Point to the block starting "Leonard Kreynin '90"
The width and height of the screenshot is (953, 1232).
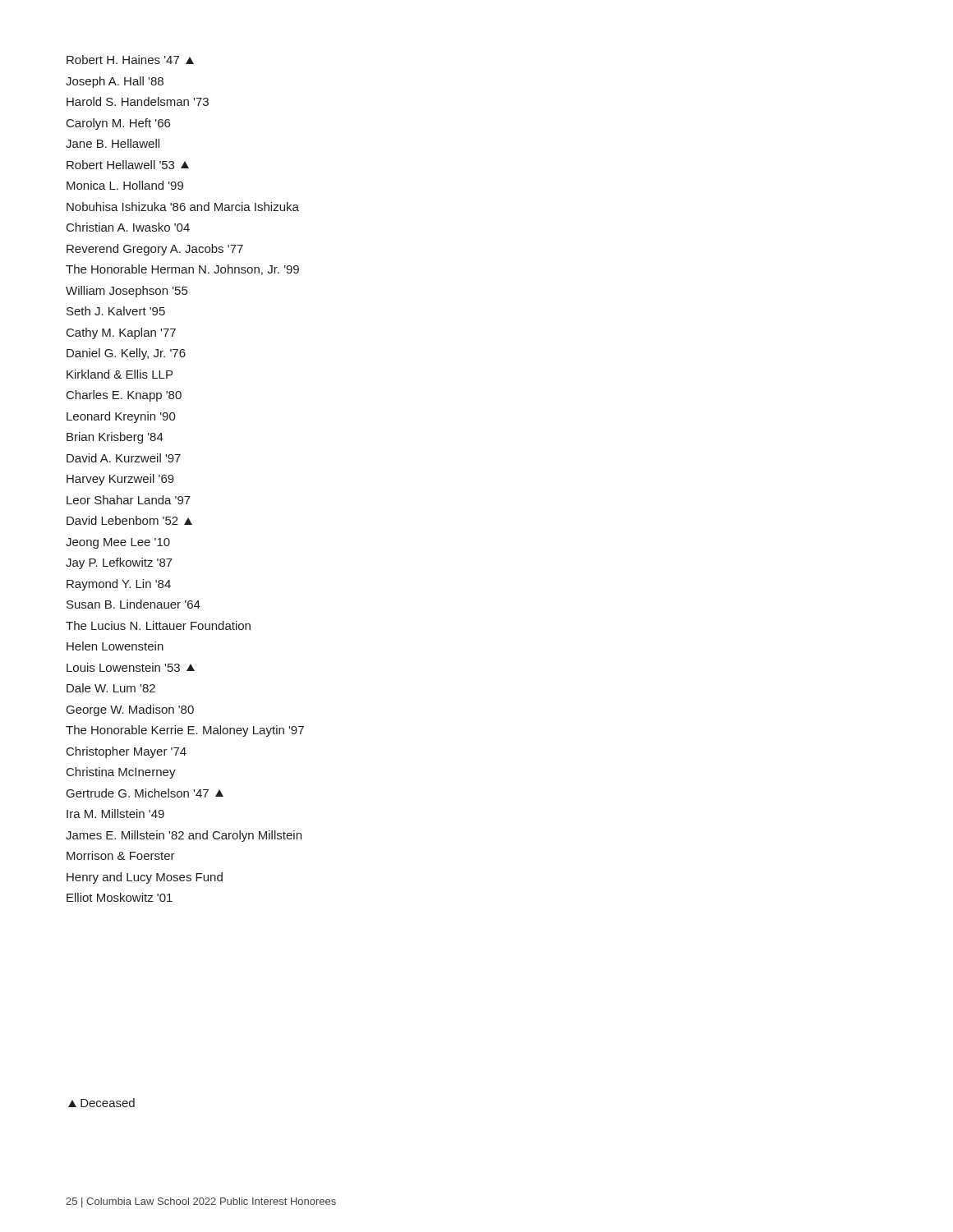point(121,416)
